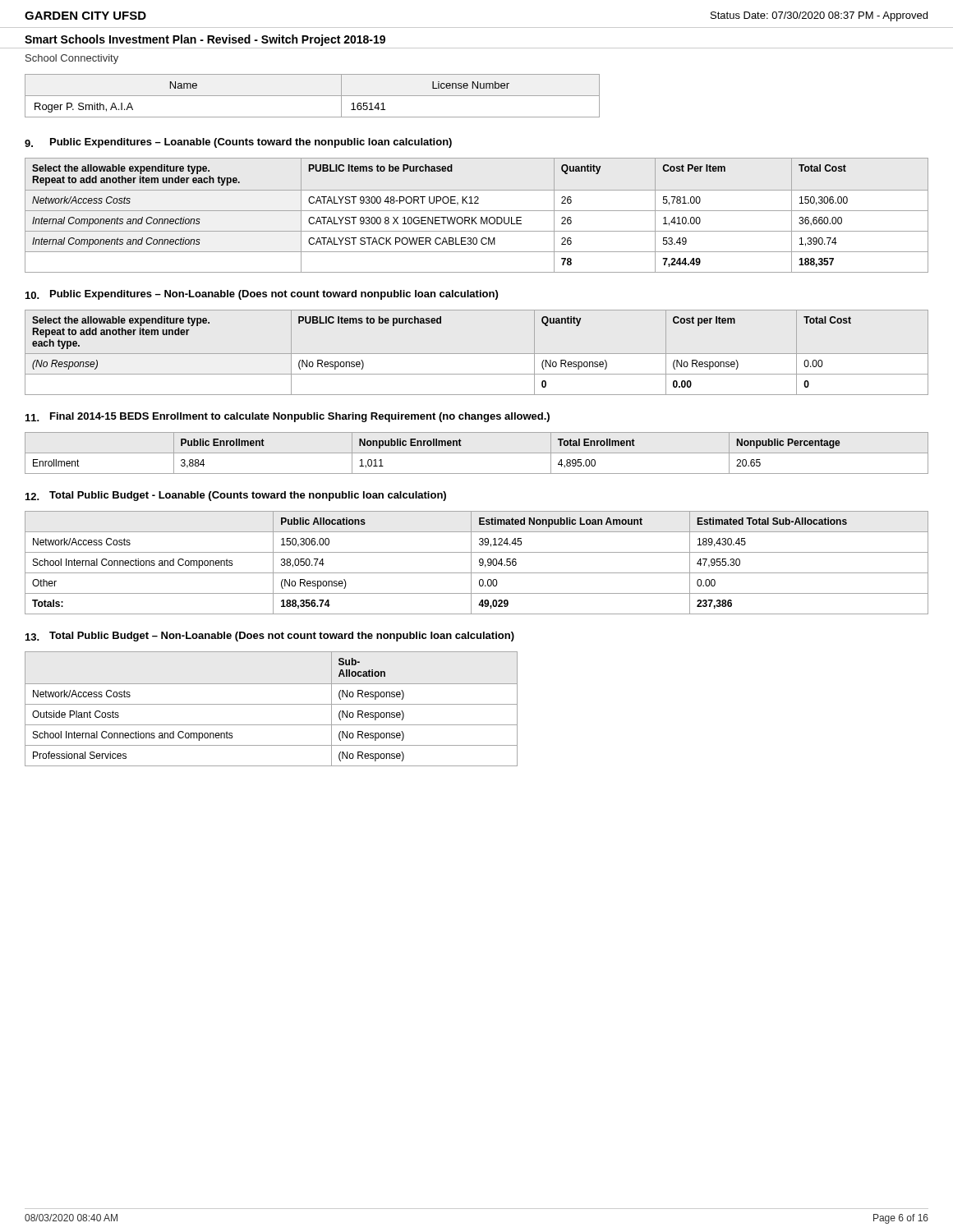The height and width of the screenshot is (1232, 953).
Task: Locate the text block starting "Total Public Budget – Non-Loanable (Does not"
Action: pos(282,635)
